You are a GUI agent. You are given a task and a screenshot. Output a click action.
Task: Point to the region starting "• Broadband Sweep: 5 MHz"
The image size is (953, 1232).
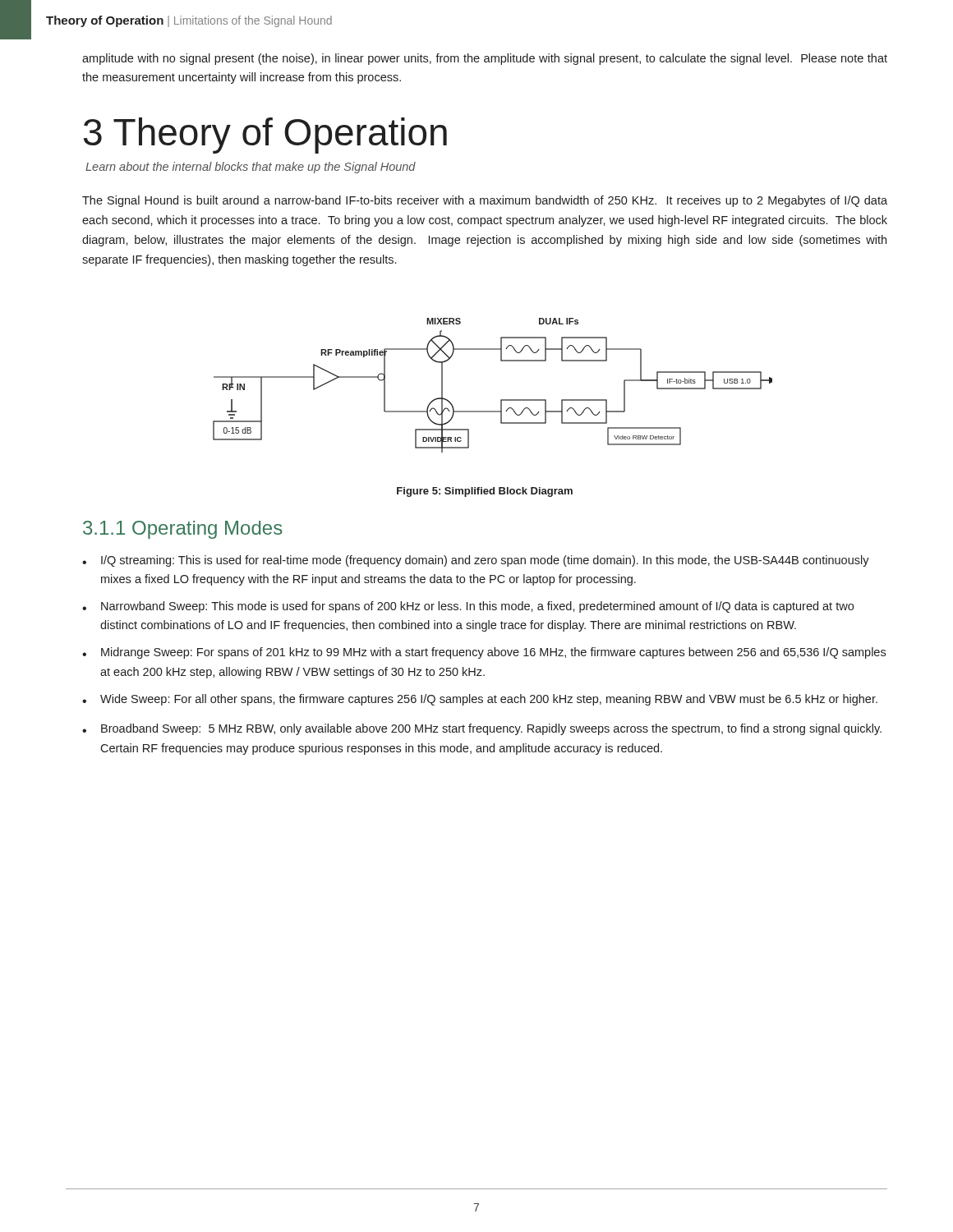(x=485, y=739)
